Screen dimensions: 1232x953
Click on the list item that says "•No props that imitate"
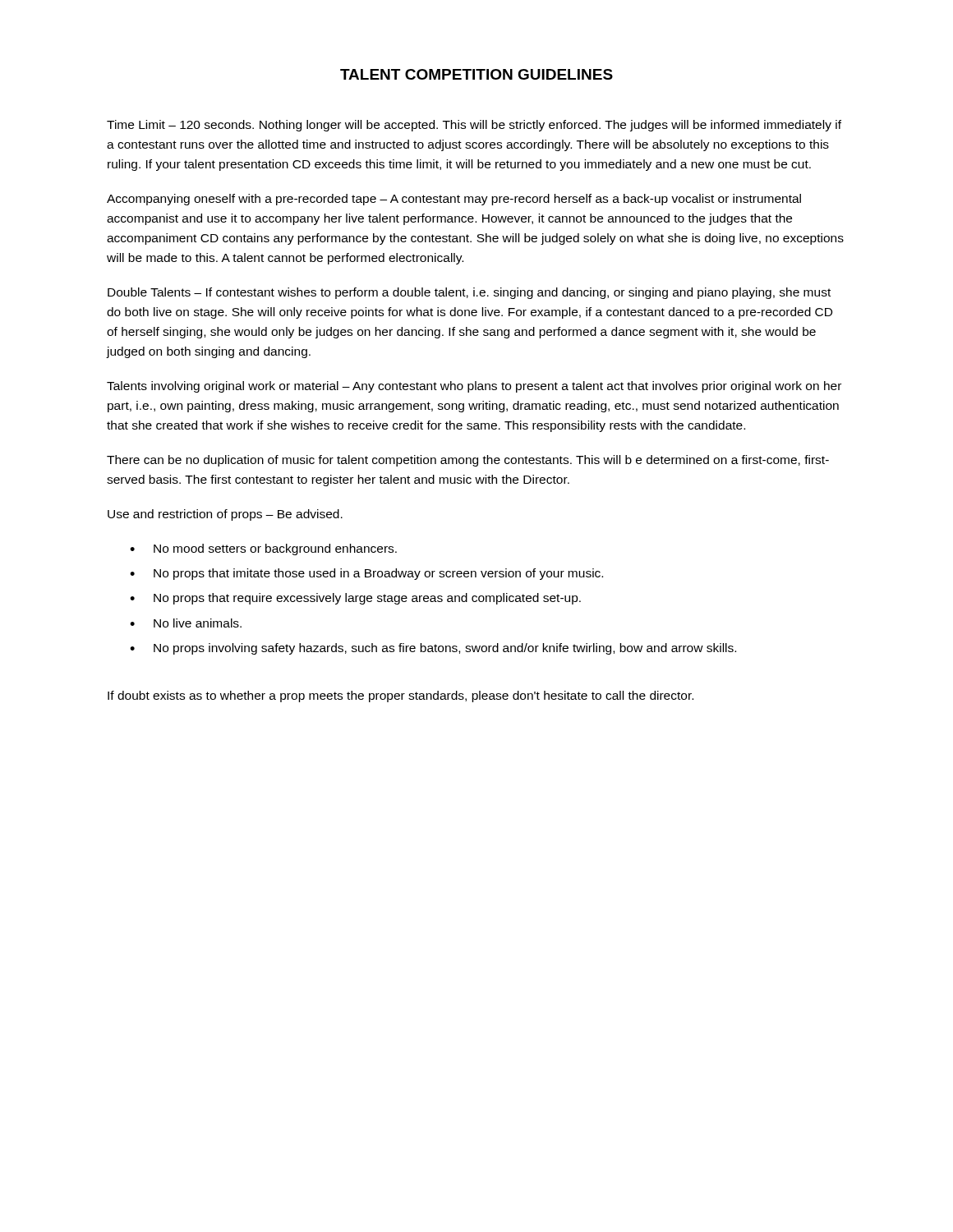[x=488, y=574]
